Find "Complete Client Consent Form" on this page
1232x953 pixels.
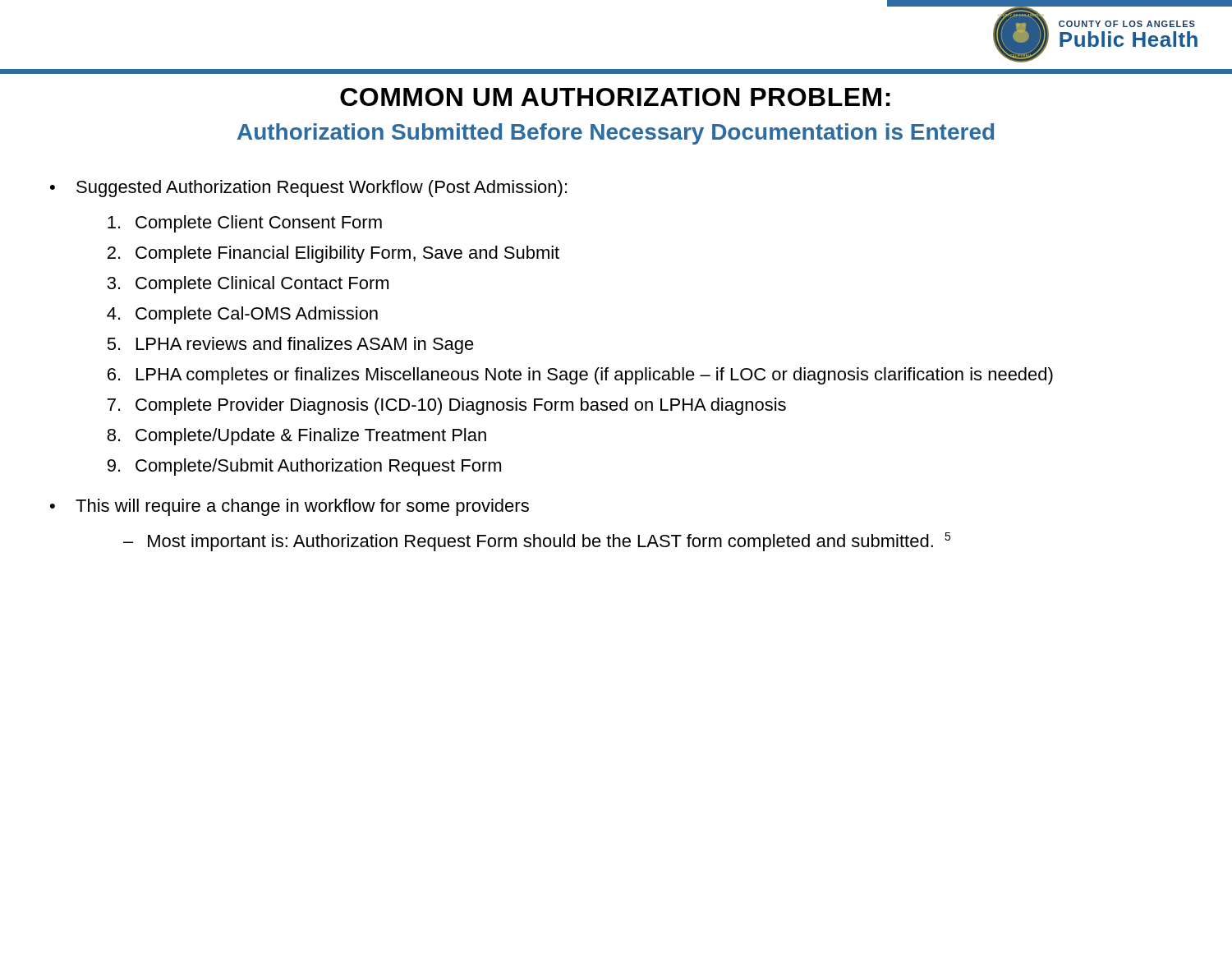(245, 224)
